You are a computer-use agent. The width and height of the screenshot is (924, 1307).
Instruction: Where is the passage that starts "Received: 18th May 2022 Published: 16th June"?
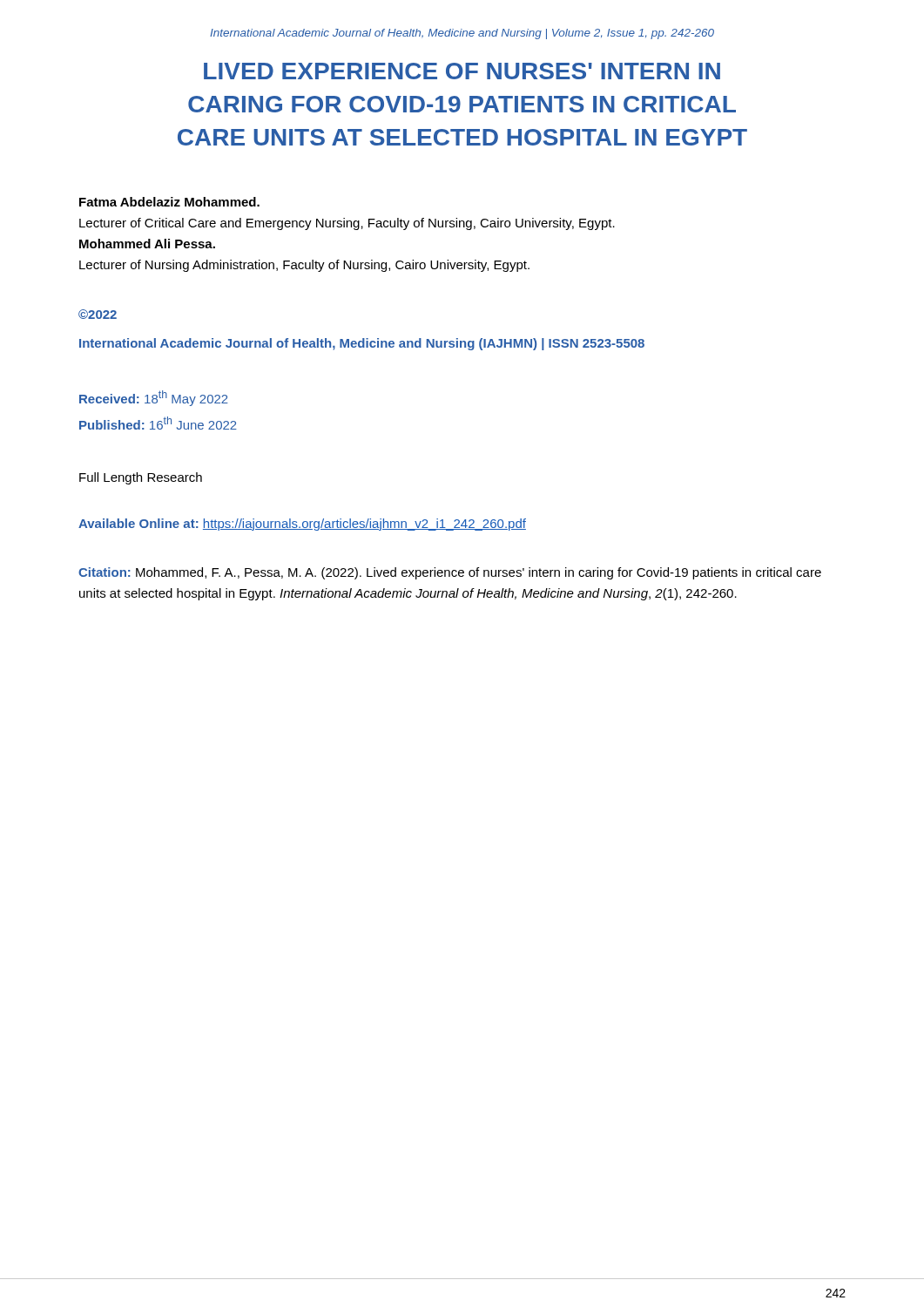158,411
